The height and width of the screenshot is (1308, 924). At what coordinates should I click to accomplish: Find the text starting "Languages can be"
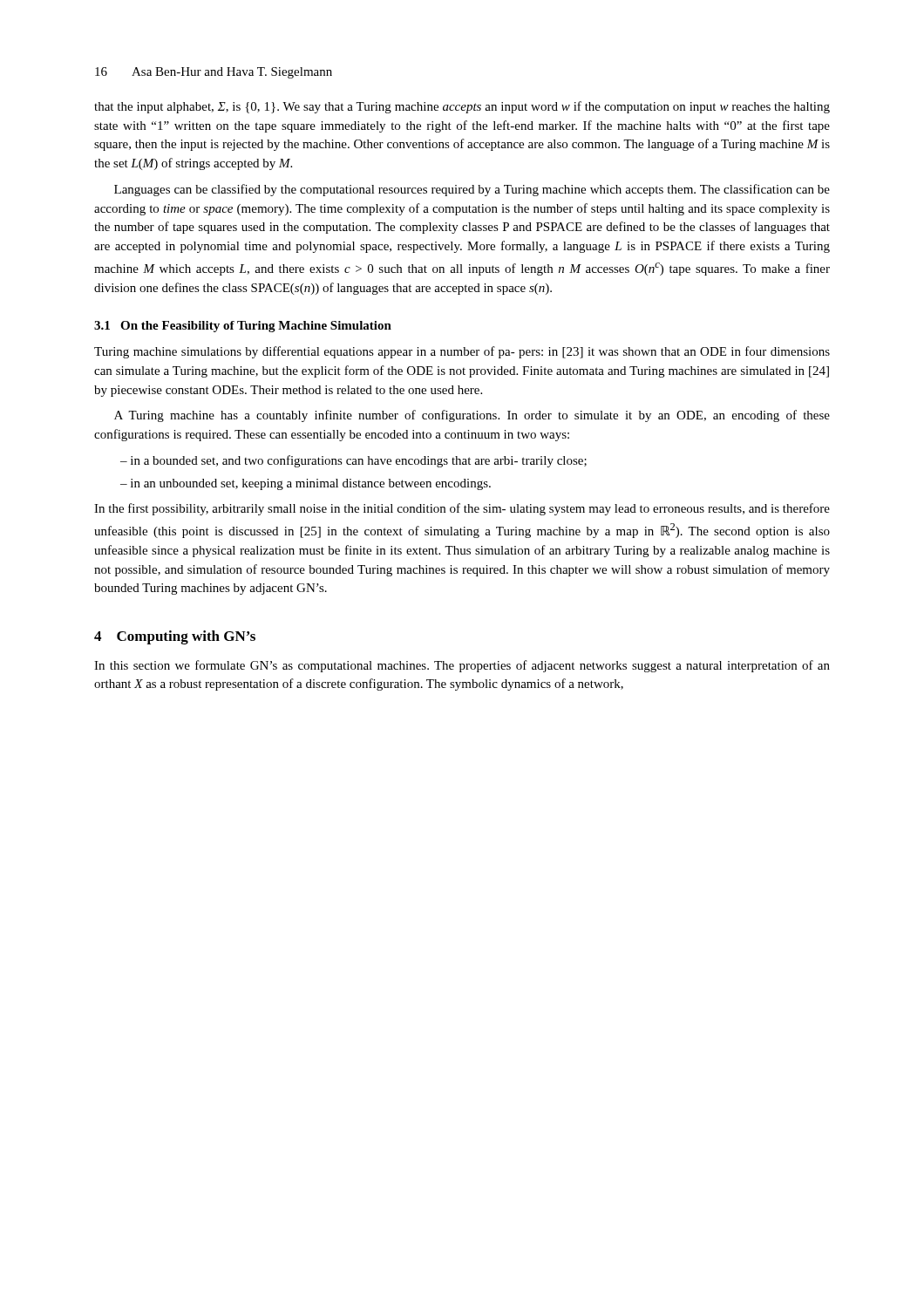(462, 239)
